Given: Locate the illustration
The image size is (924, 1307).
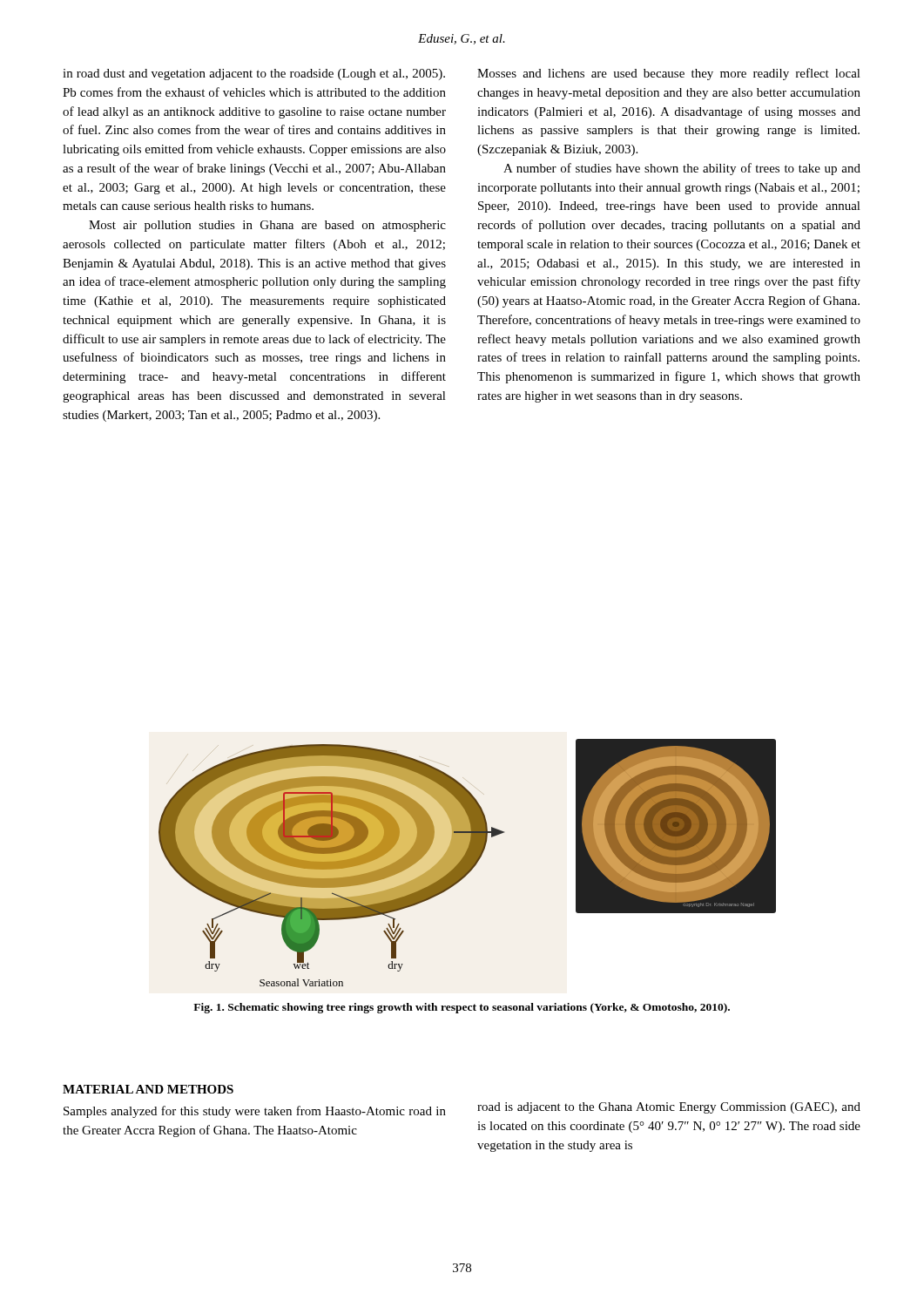Looking at the screenshot, I should point(462,863).
